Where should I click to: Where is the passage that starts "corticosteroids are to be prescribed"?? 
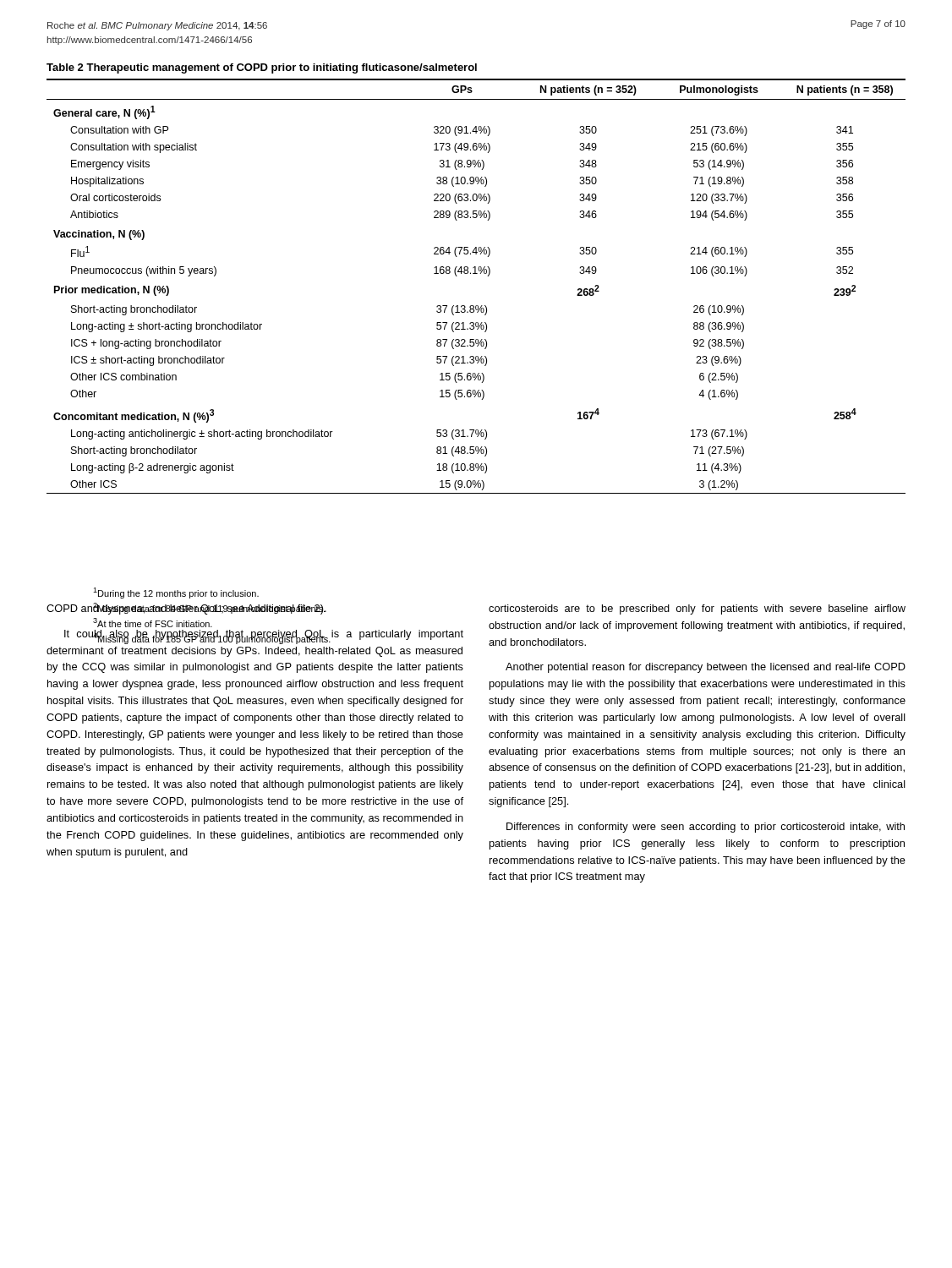(697, 743)
